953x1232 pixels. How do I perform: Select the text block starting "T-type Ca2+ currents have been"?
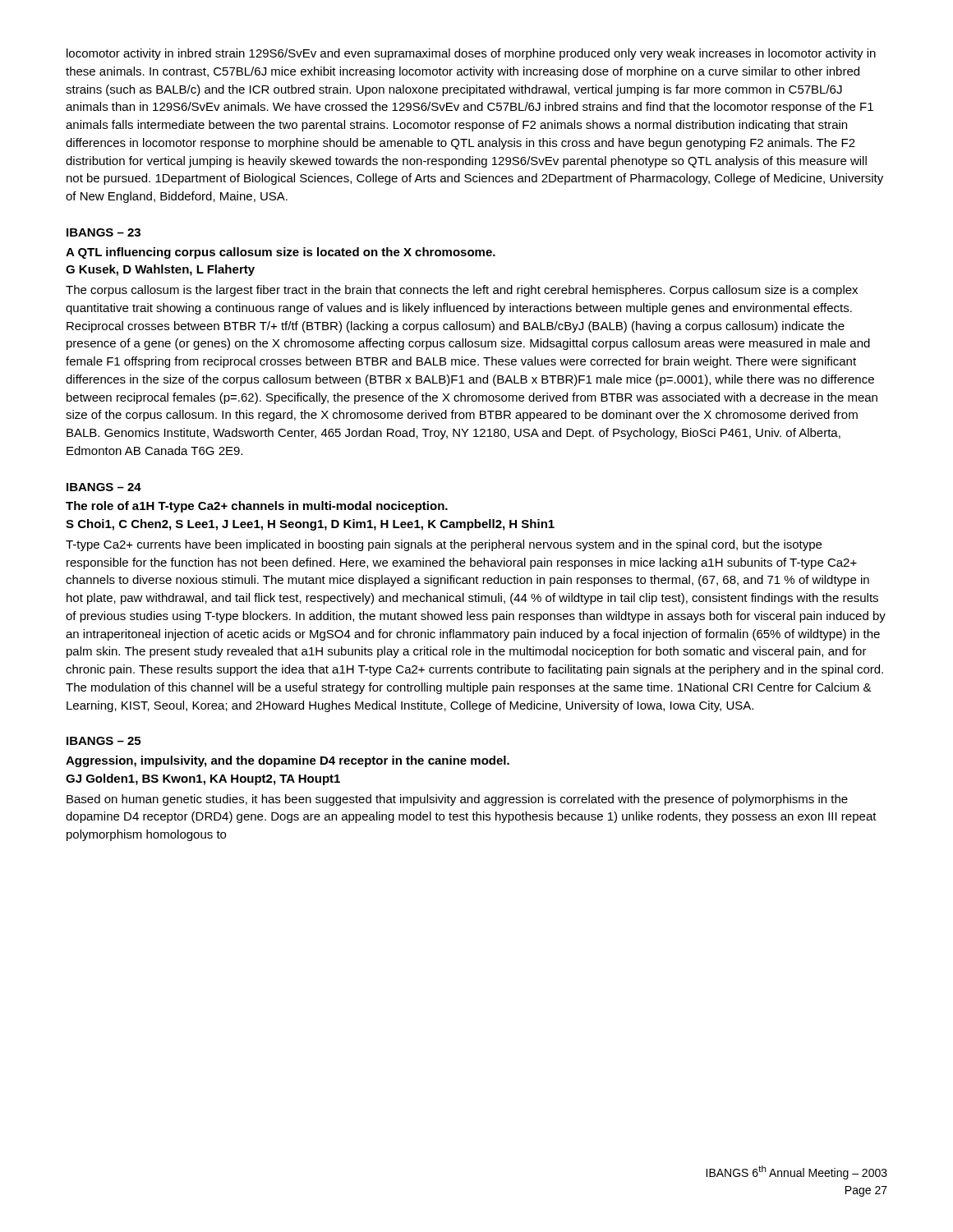pos(476,624)
